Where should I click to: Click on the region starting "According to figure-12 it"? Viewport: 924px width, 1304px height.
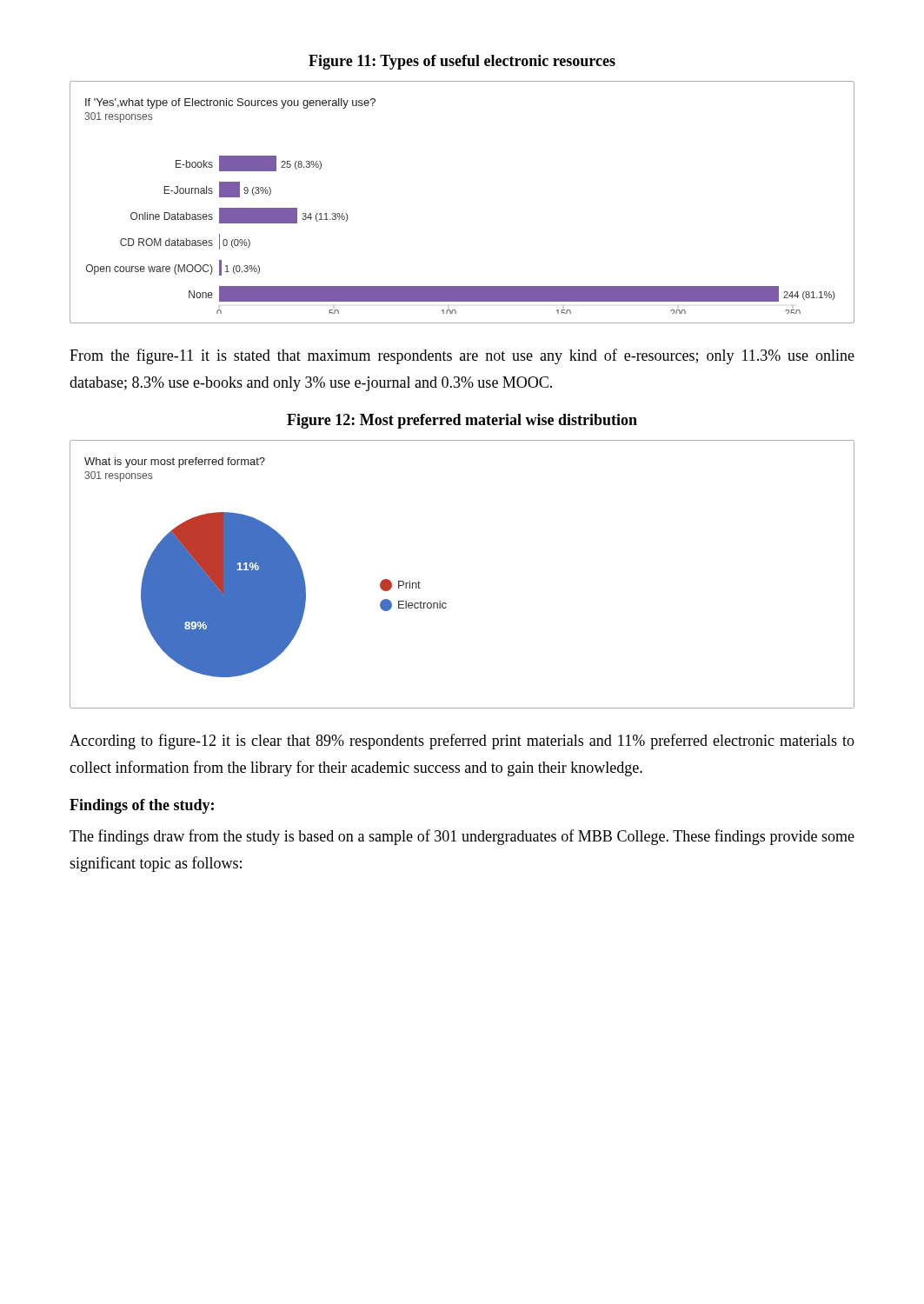pos(462,754)
